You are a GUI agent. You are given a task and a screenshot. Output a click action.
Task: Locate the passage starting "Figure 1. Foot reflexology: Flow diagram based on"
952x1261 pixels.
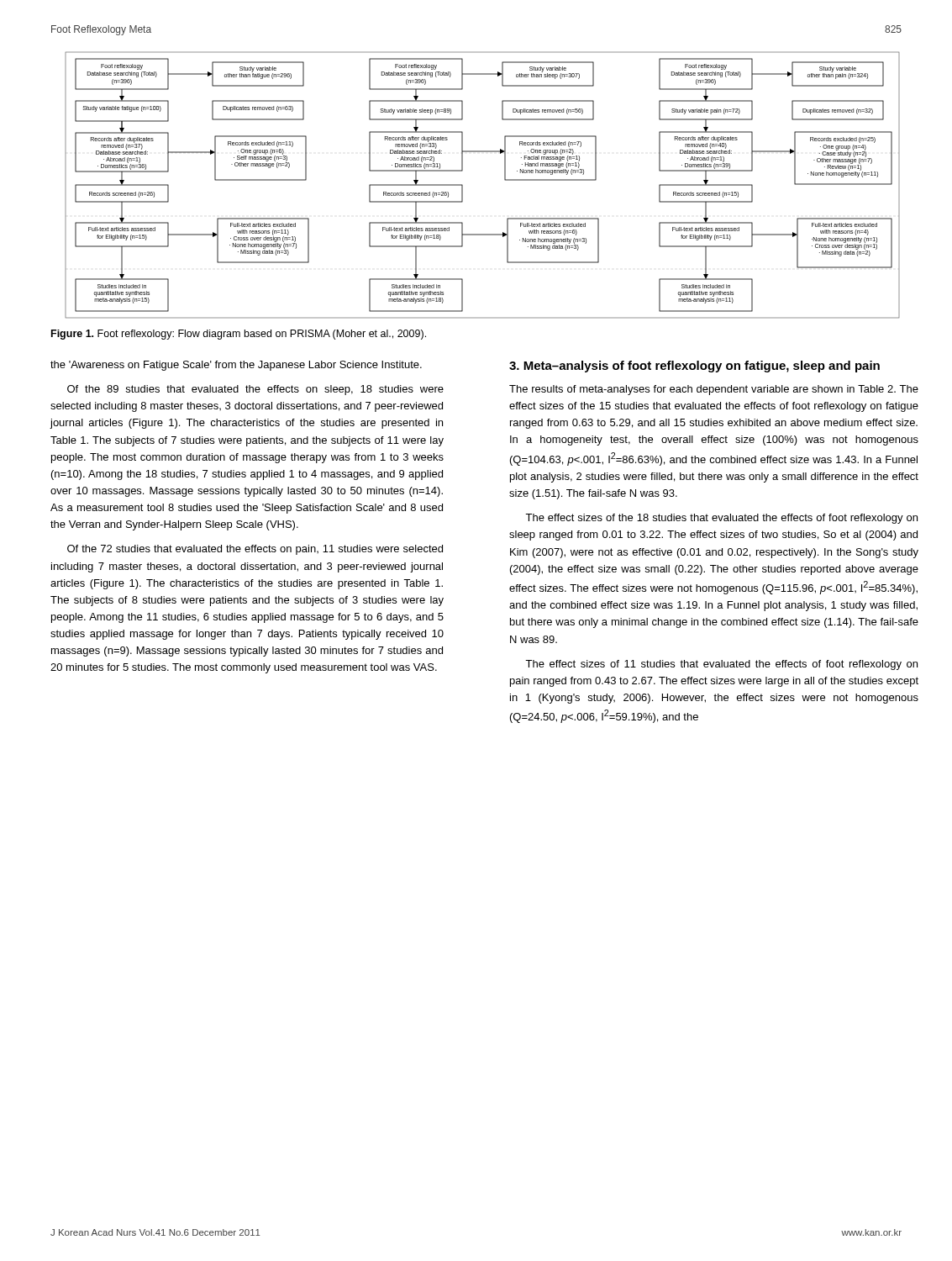pos(239,334)
